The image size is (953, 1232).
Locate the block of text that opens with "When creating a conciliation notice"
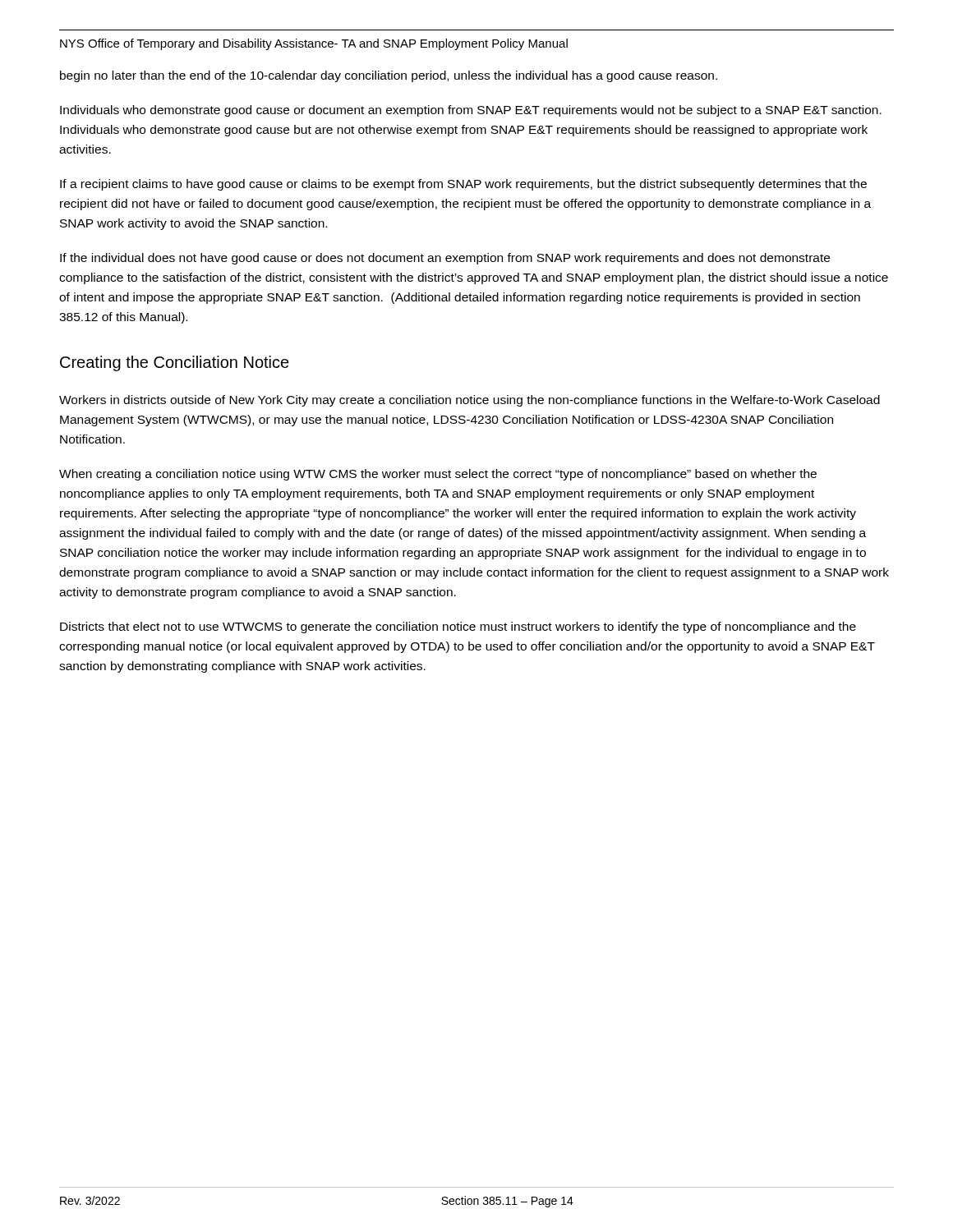pos(474,533)
